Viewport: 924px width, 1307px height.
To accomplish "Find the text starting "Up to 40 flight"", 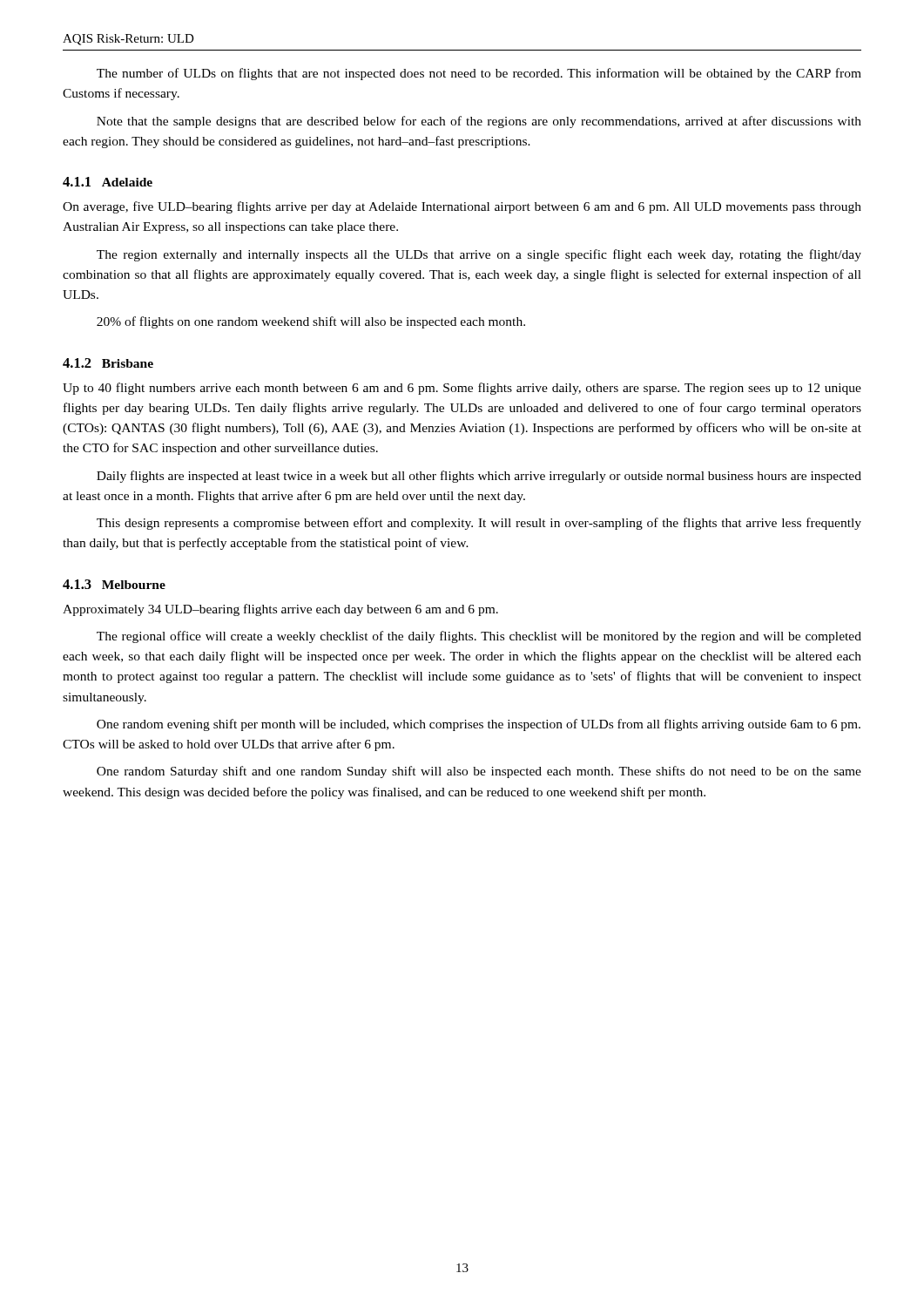I will point(462,465).
